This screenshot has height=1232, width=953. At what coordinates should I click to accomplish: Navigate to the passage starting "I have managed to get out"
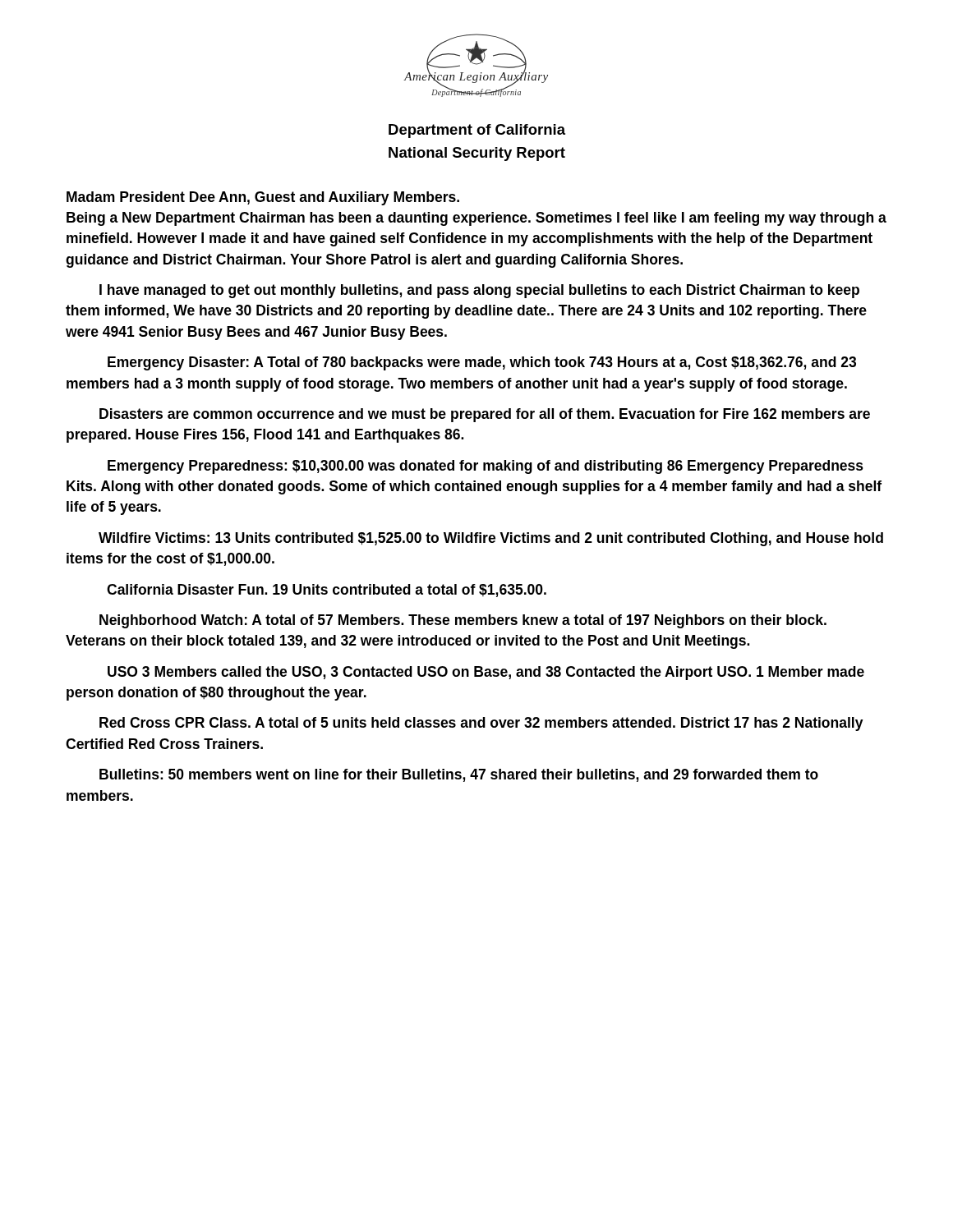pyautogui.click(x=466, y=311)
